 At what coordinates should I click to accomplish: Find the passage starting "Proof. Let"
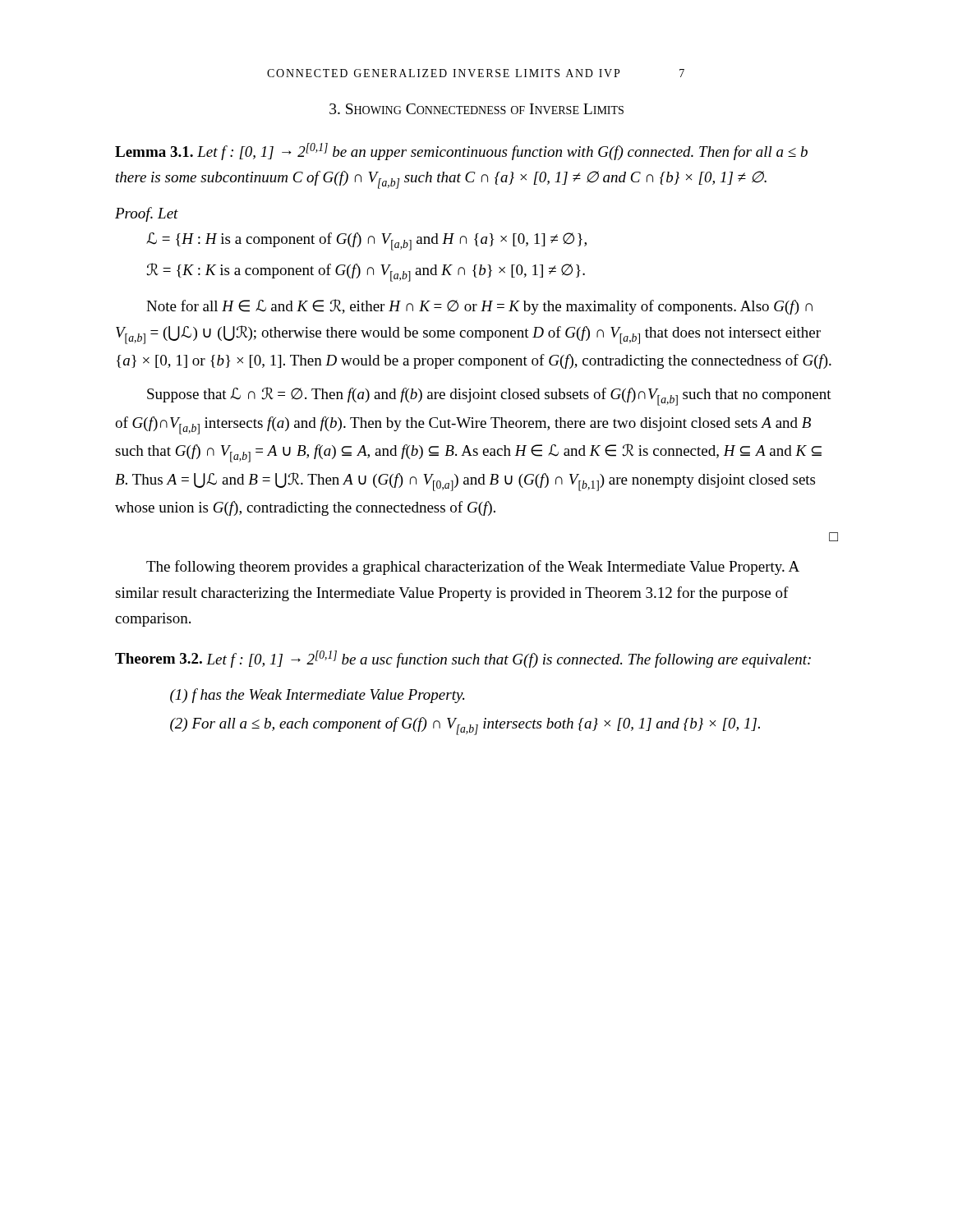tap(146, 213)
